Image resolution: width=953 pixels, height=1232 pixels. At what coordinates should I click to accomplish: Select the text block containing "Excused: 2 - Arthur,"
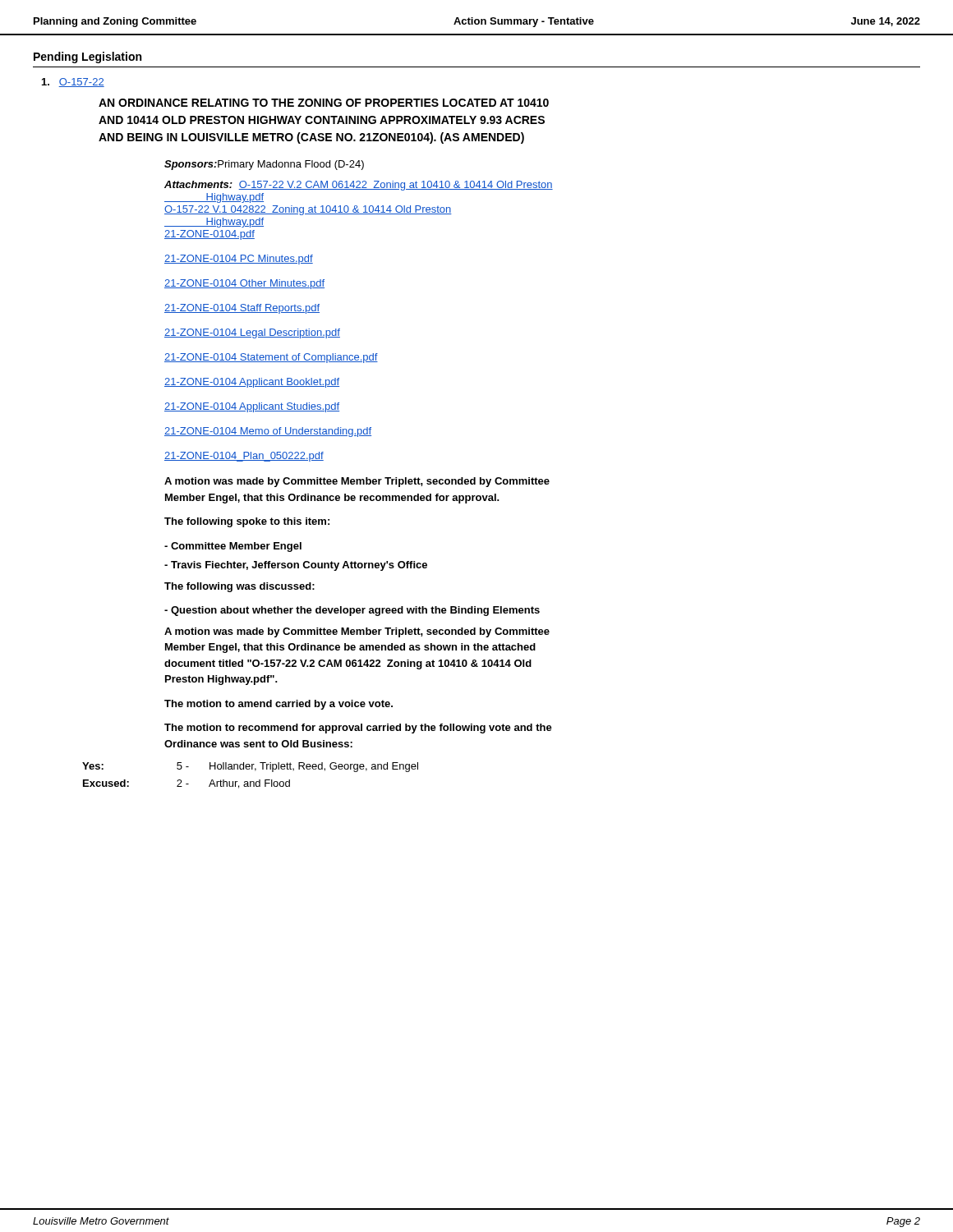tap(186, 783)
